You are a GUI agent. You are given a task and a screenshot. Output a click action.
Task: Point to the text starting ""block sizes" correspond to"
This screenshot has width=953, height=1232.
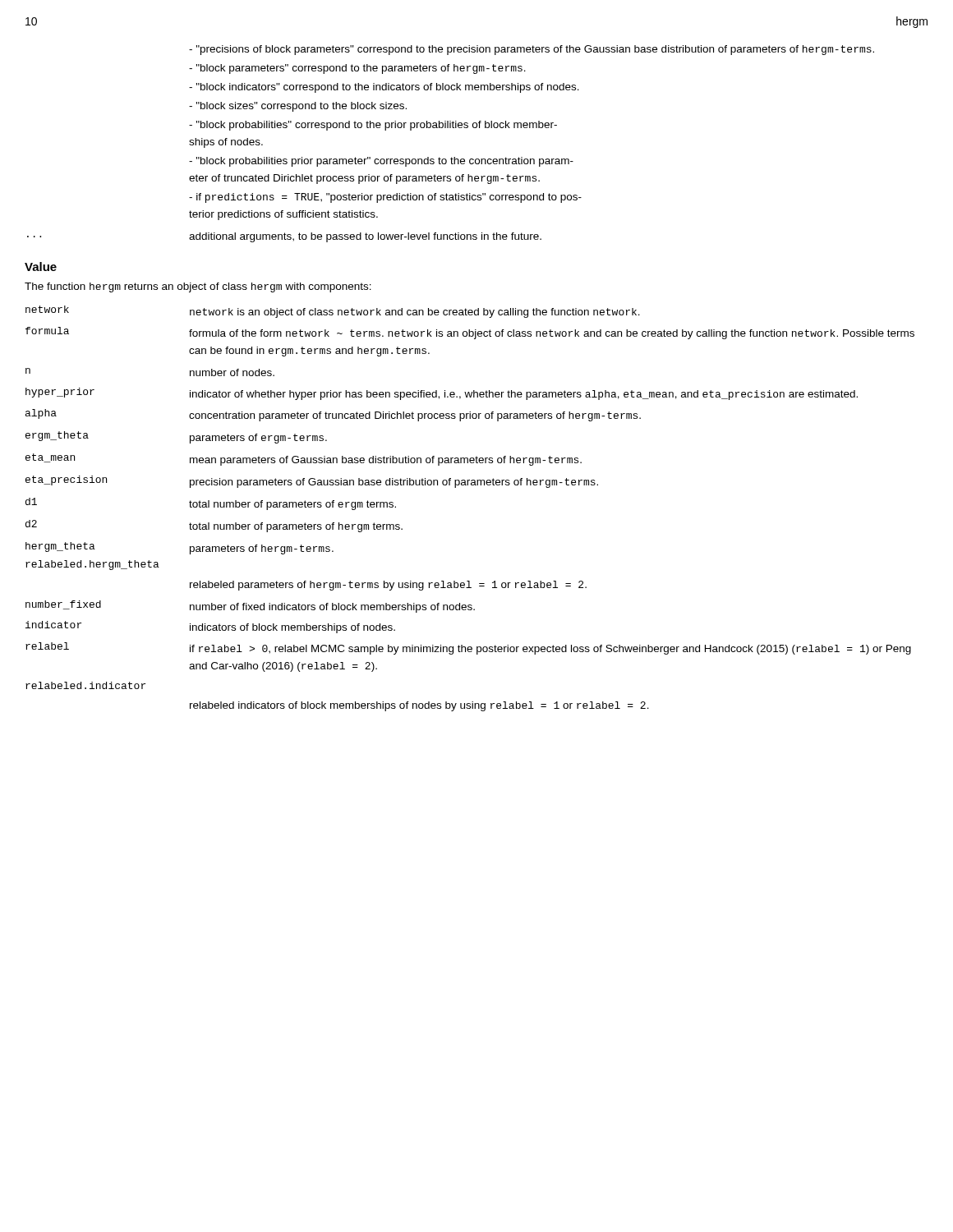[298, 106]
